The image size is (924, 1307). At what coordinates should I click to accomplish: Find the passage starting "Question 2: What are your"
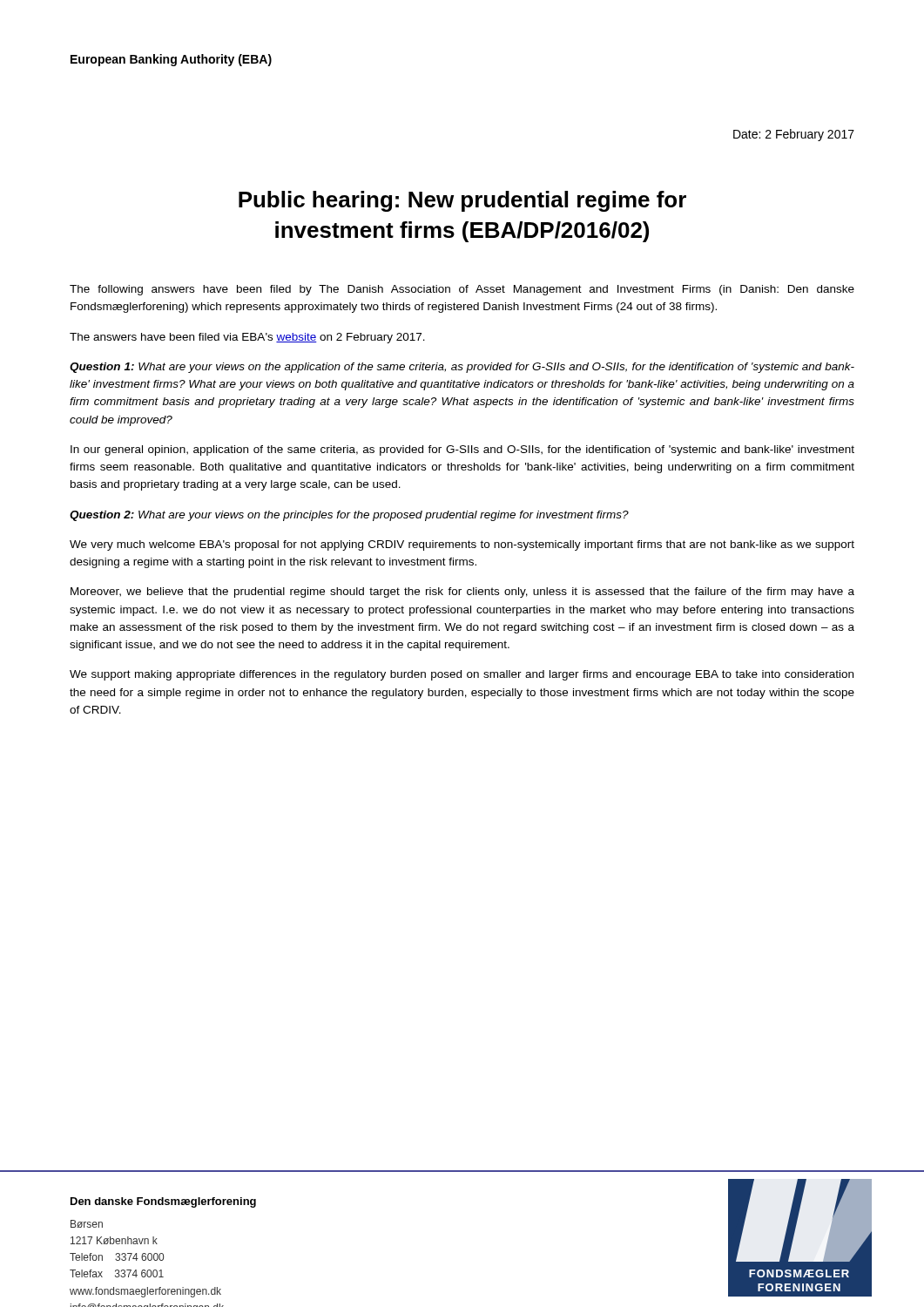pos(349,514)
